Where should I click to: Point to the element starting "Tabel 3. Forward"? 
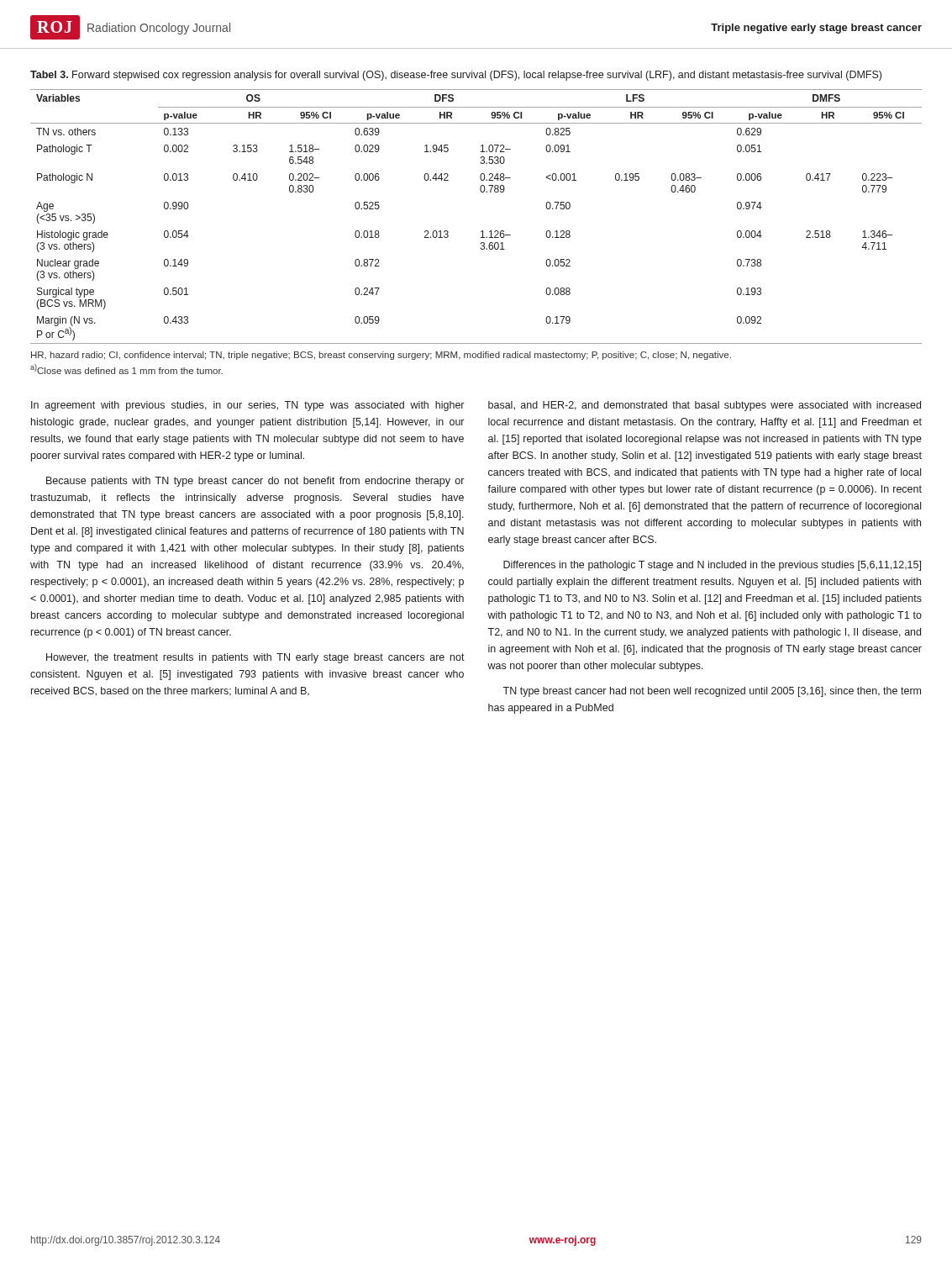(x=456, y=75)
